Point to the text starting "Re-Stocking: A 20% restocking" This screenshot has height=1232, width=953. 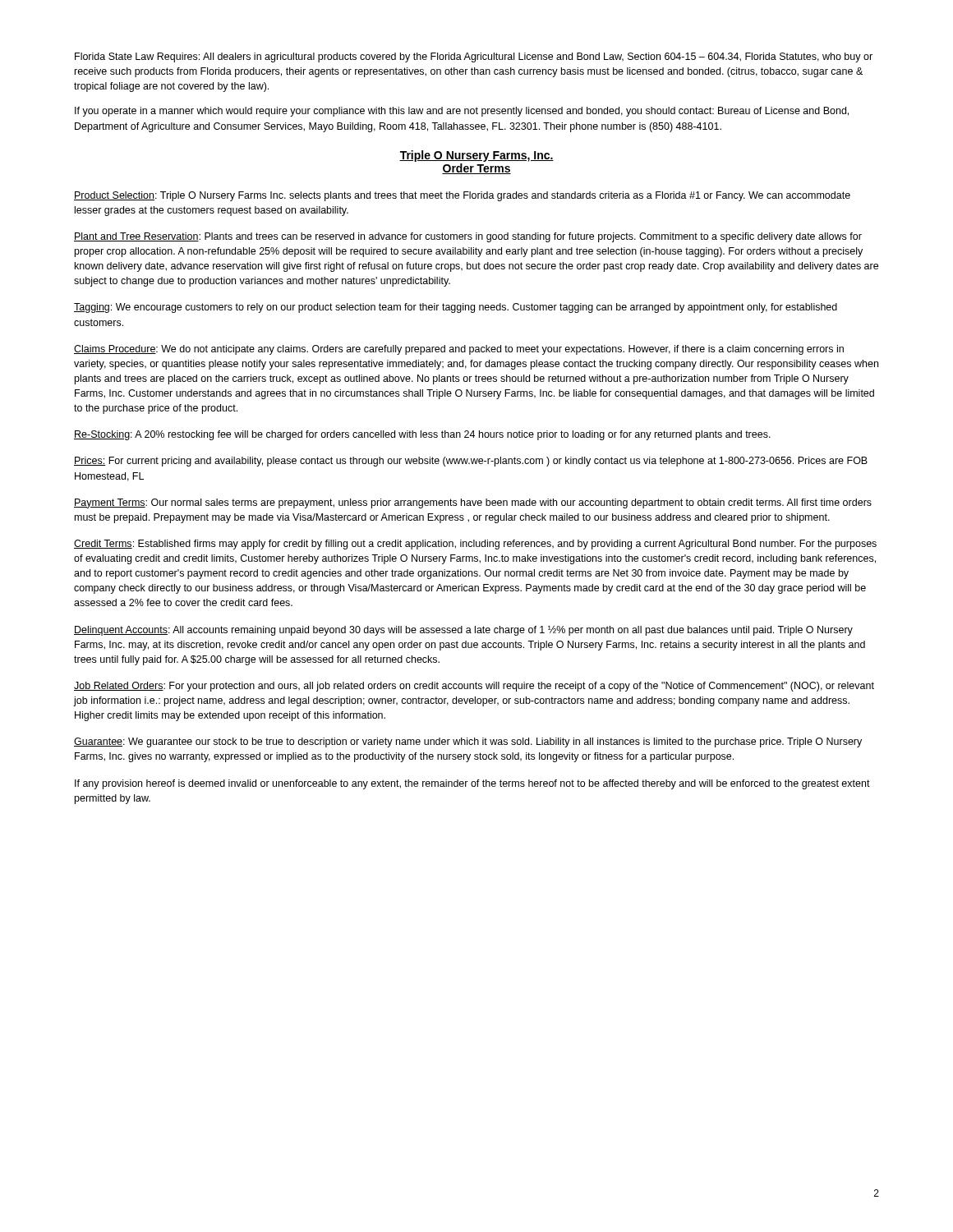coord(422,435)
